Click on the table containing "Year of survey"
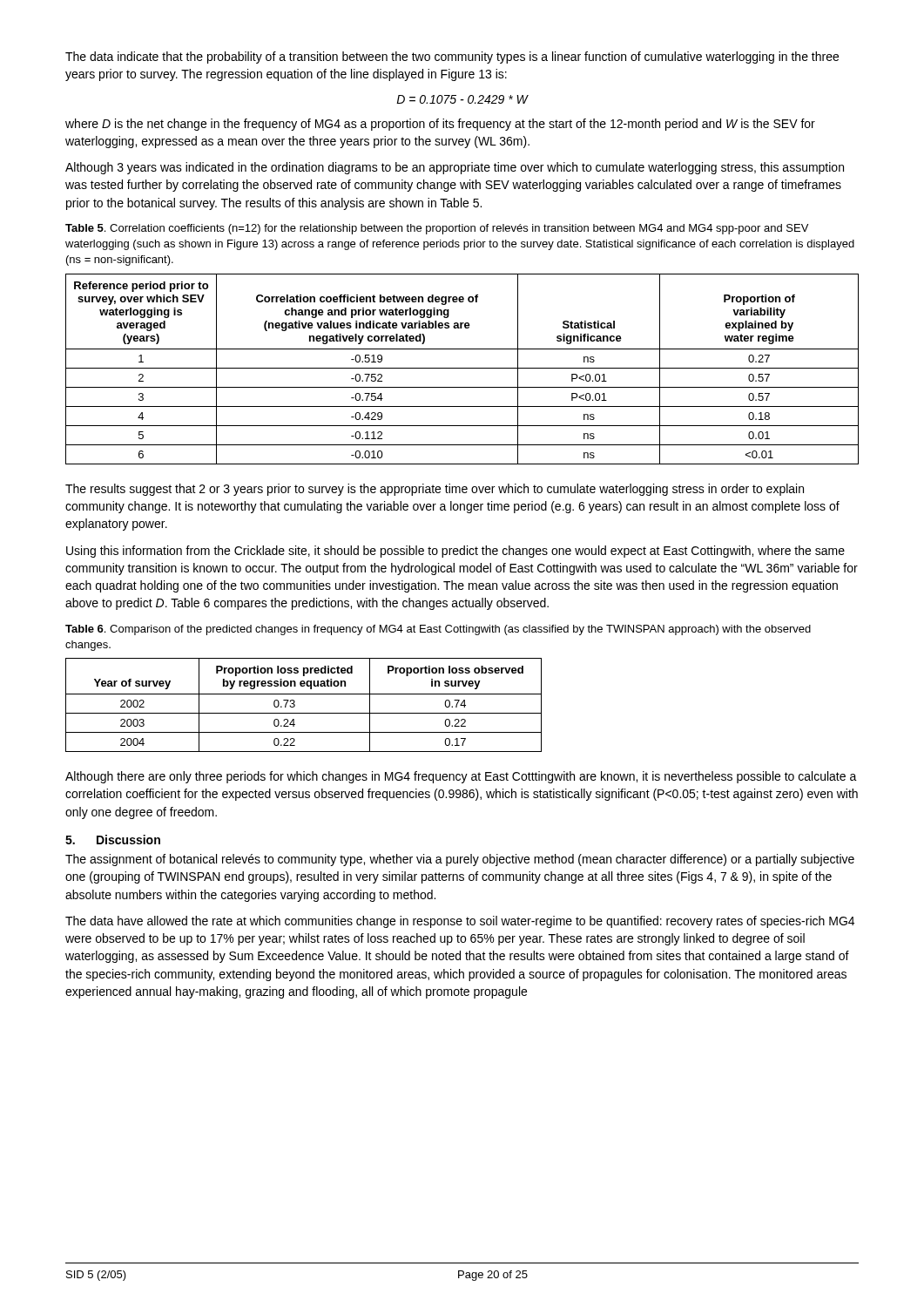Viewport: 924px width, 1307px height. click(462, 705)
